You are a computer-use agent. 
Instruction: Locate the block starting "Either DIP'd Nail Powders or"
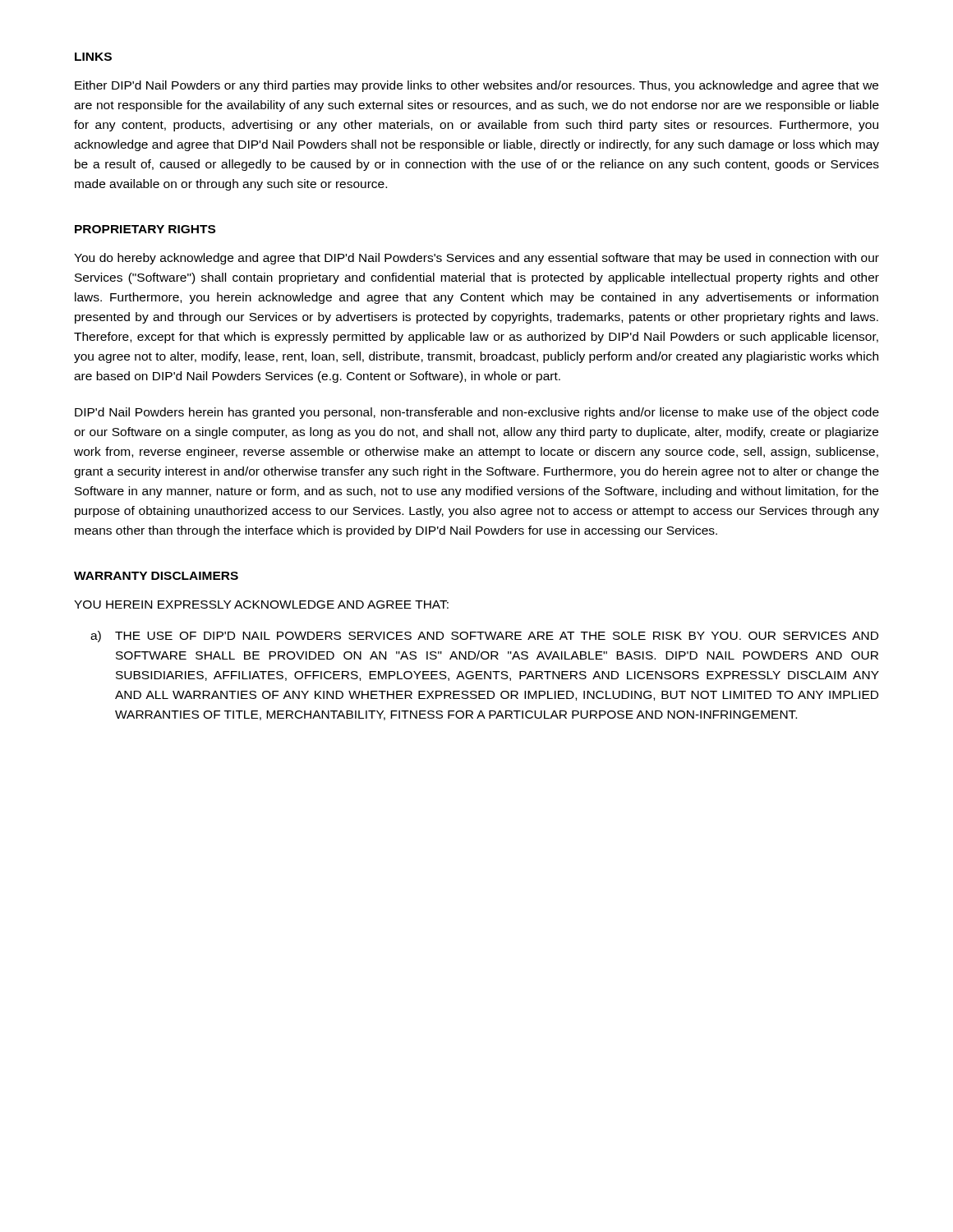point(476,134)
